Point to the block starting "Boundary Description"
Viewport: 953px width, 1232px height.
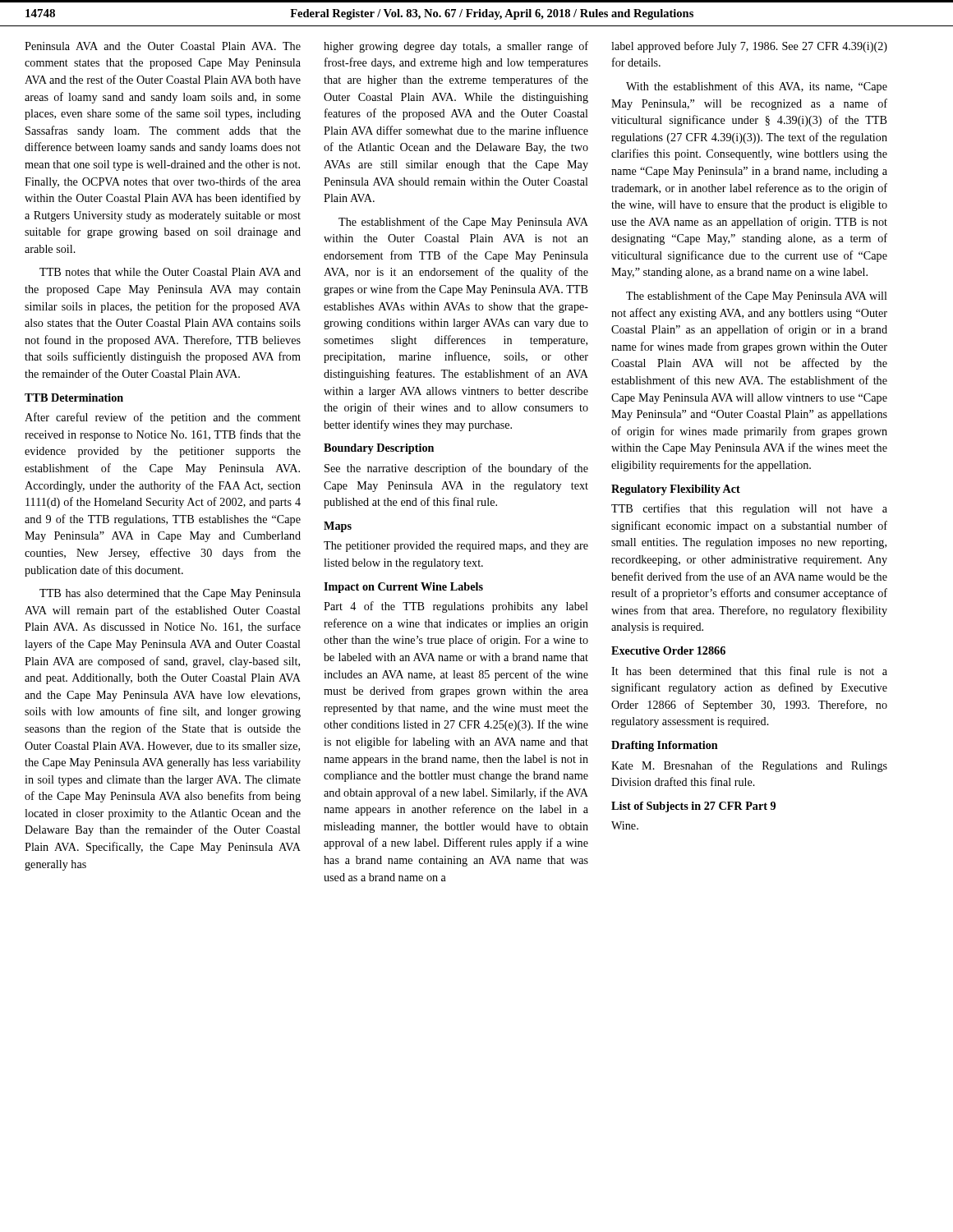(x=379, y=448)
